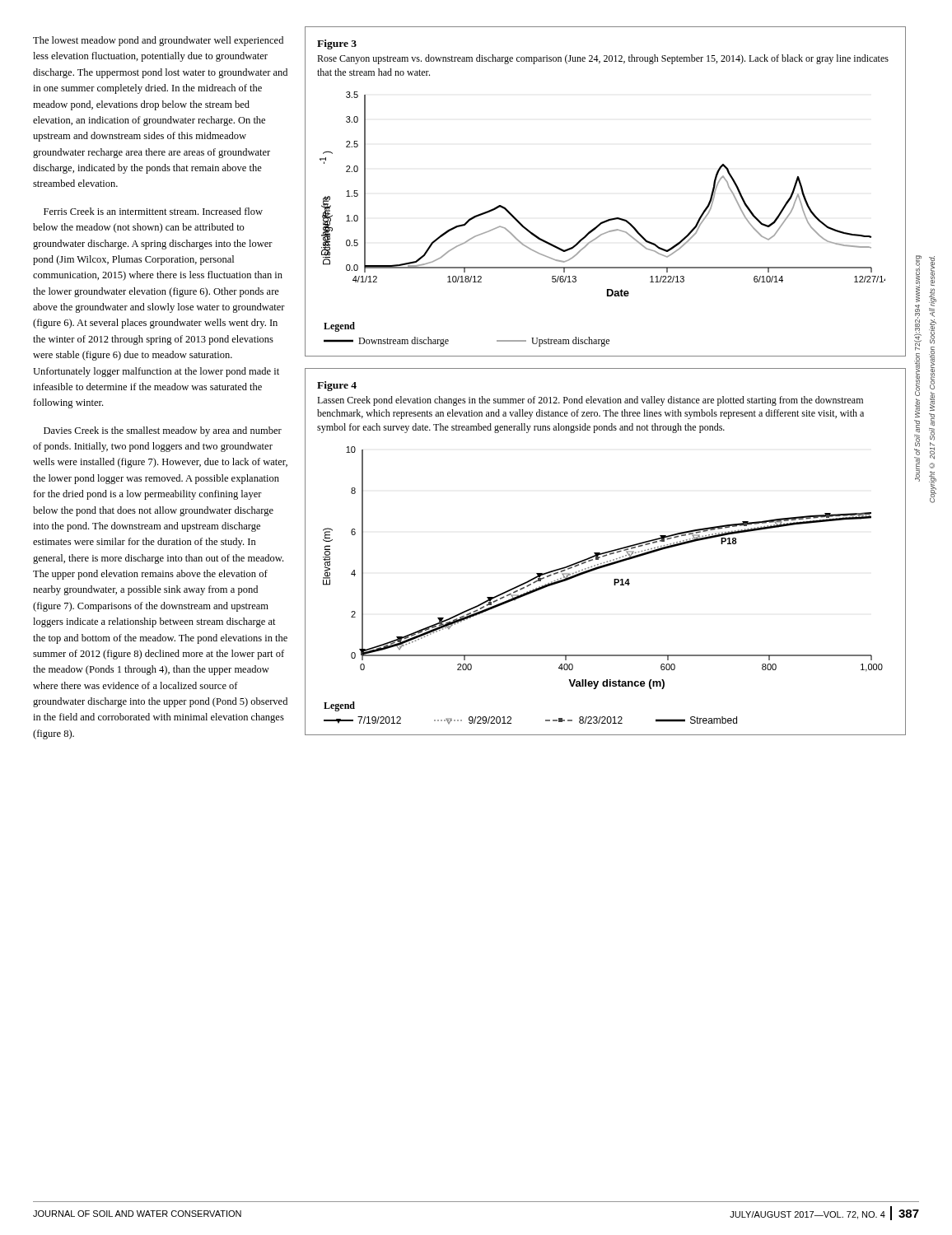Point to the text starting "Figure 4"
The image size is (952, 1235).
(x=337, y=385)
